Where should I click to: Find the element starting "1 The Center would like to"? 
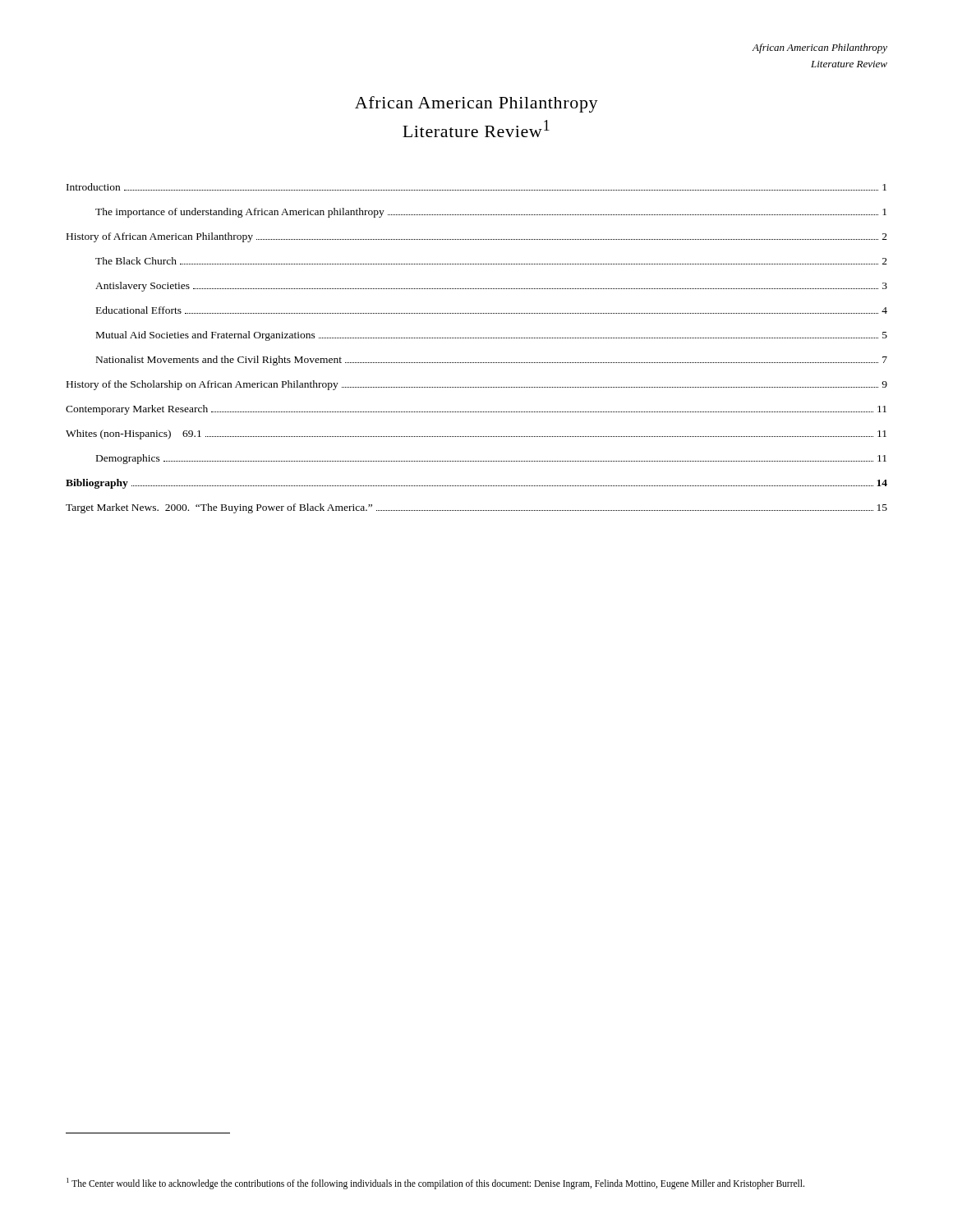435,1183
